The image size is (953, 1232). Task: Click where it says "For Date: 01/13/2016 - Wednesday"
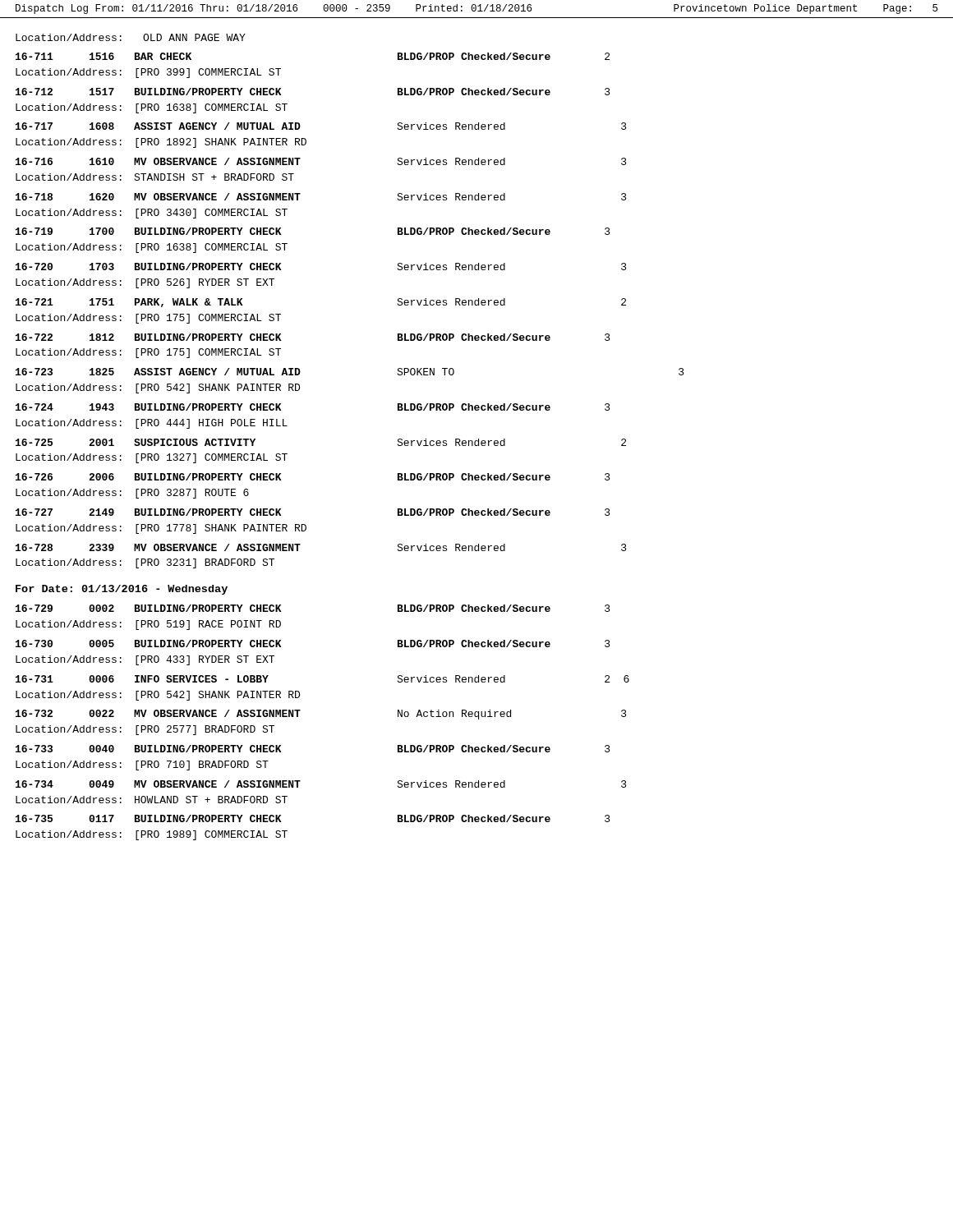tap(121, 590)
